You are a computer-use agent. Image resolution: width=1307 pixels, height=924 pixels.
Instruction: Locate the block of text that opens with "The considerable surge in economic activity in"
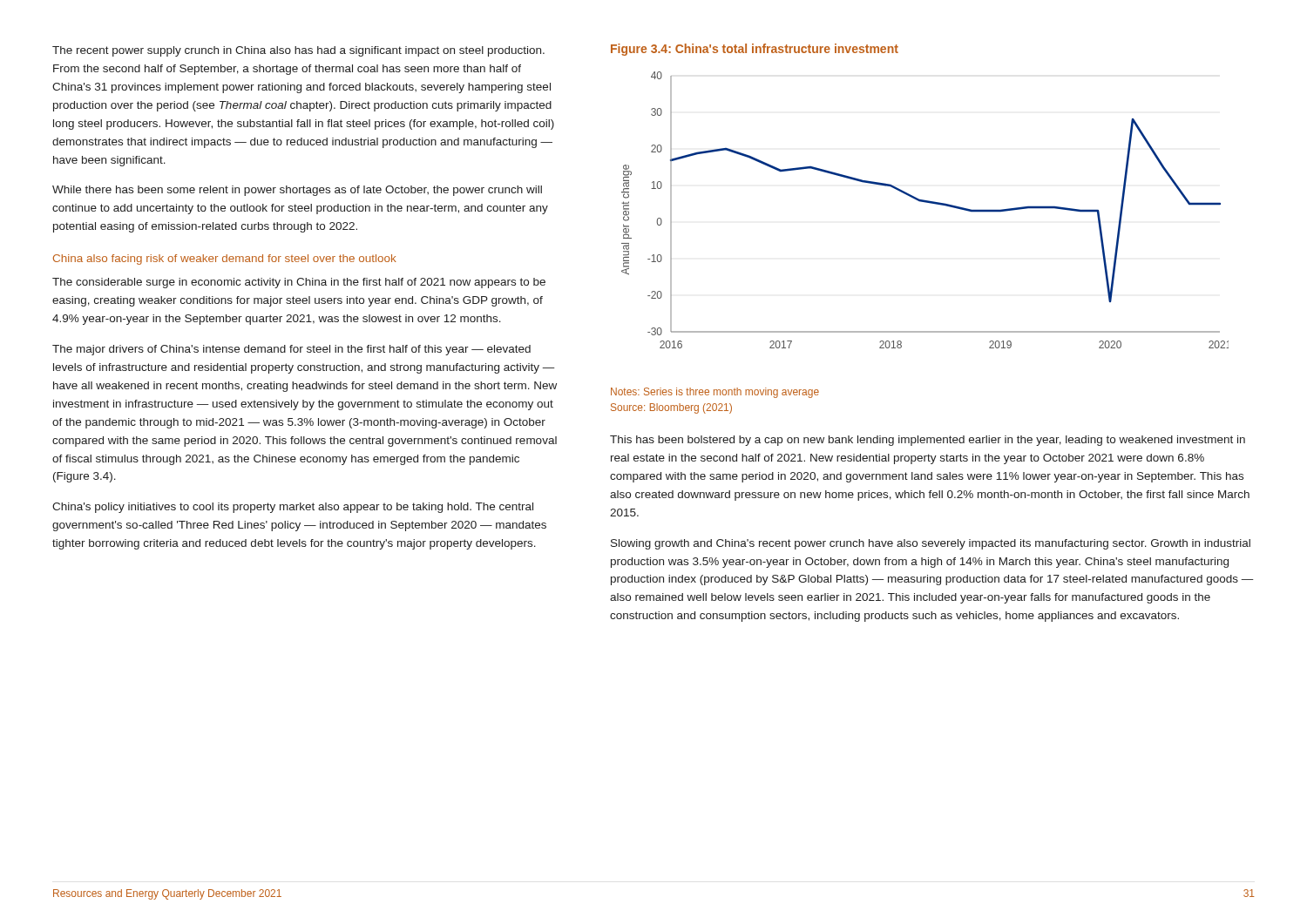299,300
